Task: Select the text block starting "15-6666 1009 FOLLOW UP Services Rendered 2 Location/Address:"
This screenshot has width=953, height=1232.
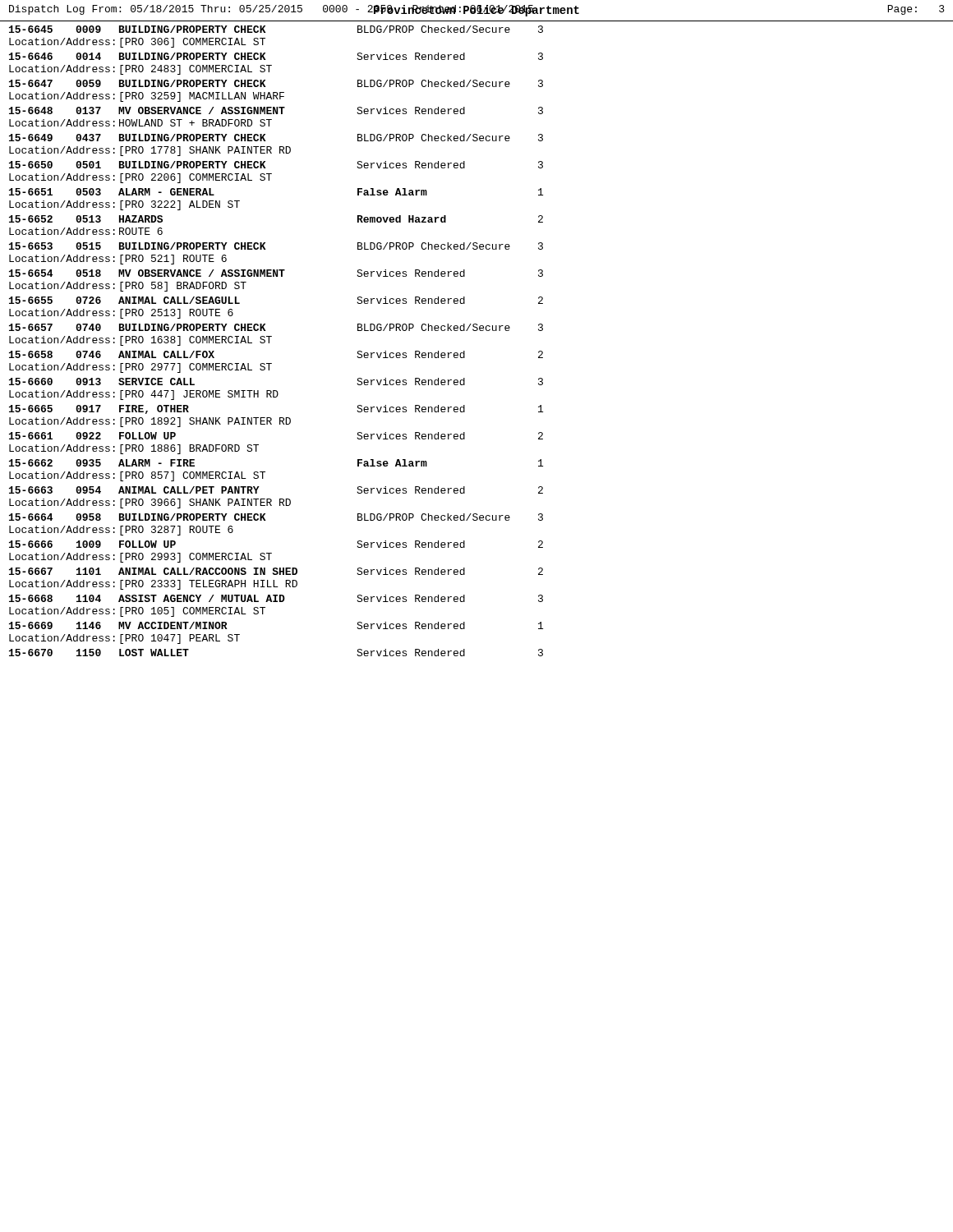Action: coord(31,544)
